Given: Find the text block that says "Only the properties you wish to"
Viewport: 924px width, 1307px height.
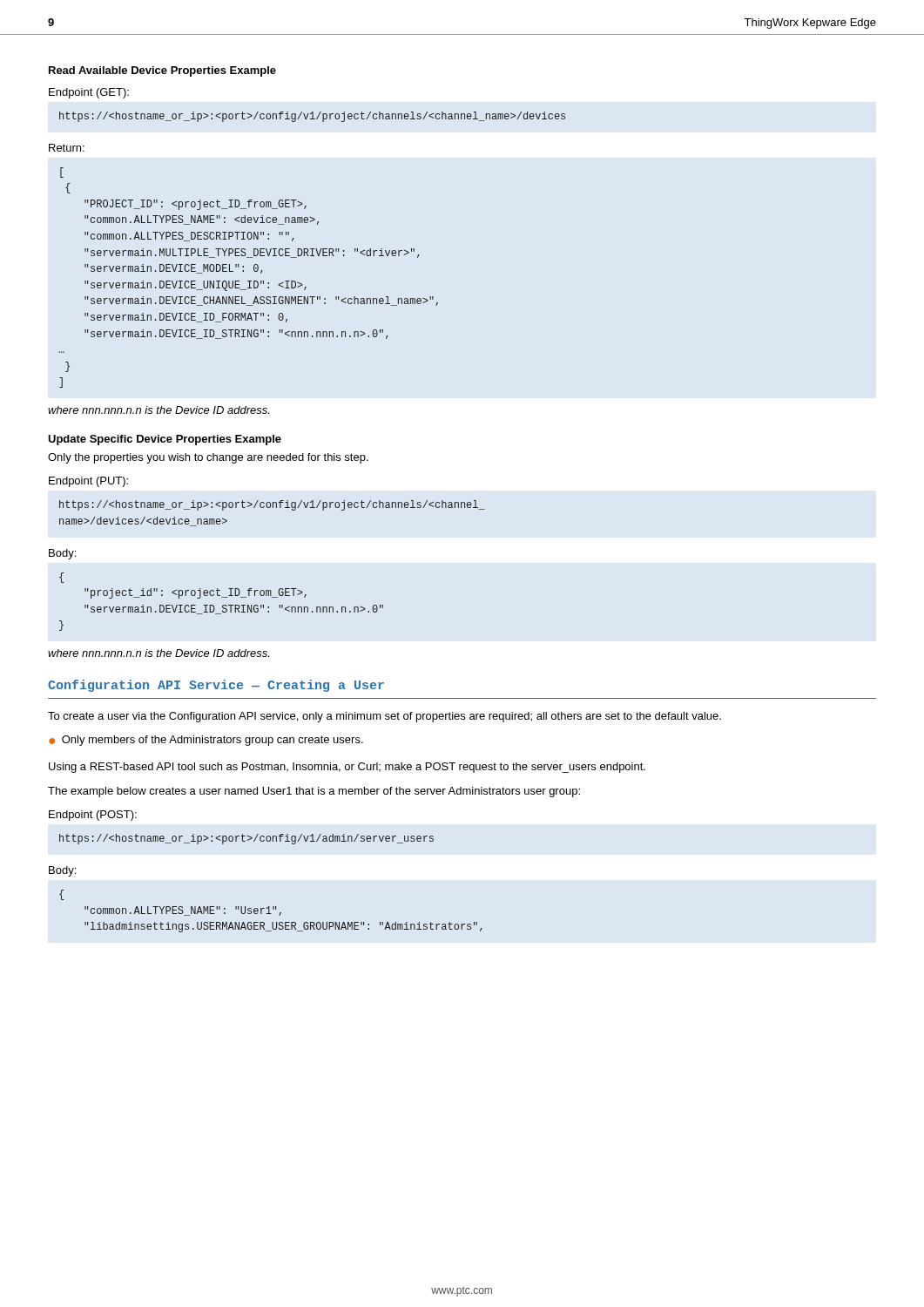Looking at the screenshot, I should 208,457.
